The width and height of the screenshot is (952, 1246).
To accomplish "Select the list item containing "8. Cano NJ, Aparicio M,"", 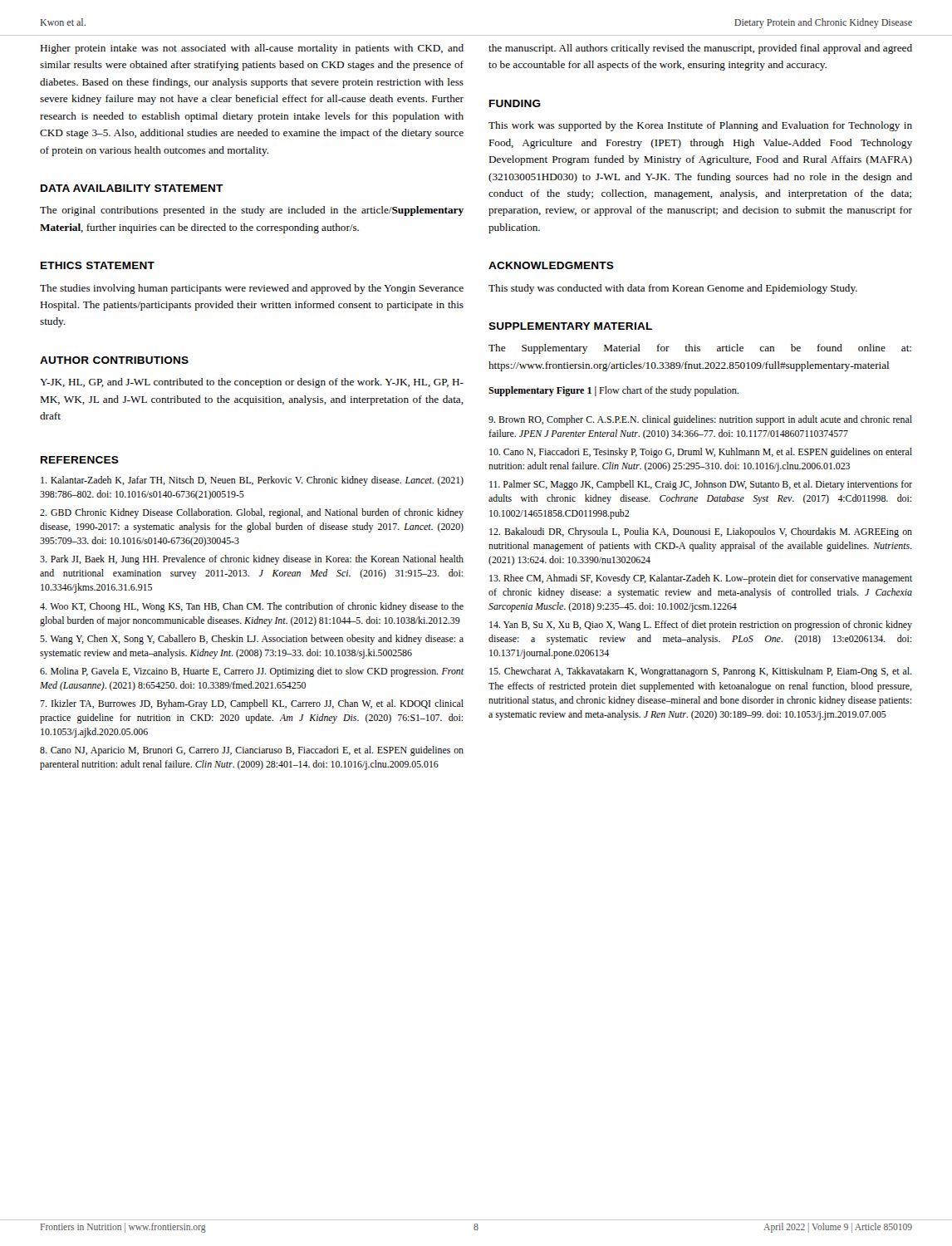I will pos(252,758).
